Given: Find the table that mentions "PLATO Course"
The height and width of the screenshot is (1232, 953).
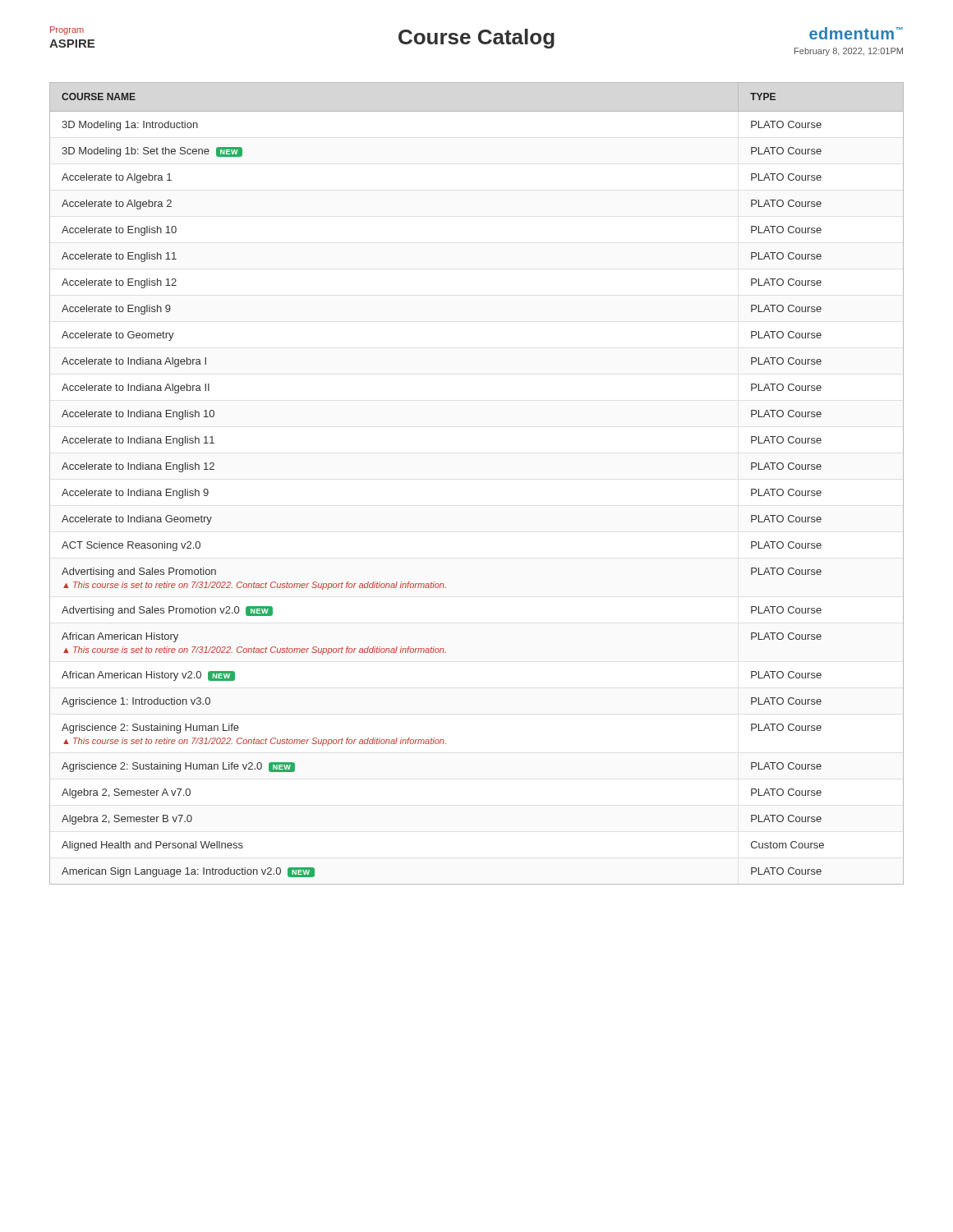Looking at the screenshot, I should pyautogui.click(x=476, y=483).
